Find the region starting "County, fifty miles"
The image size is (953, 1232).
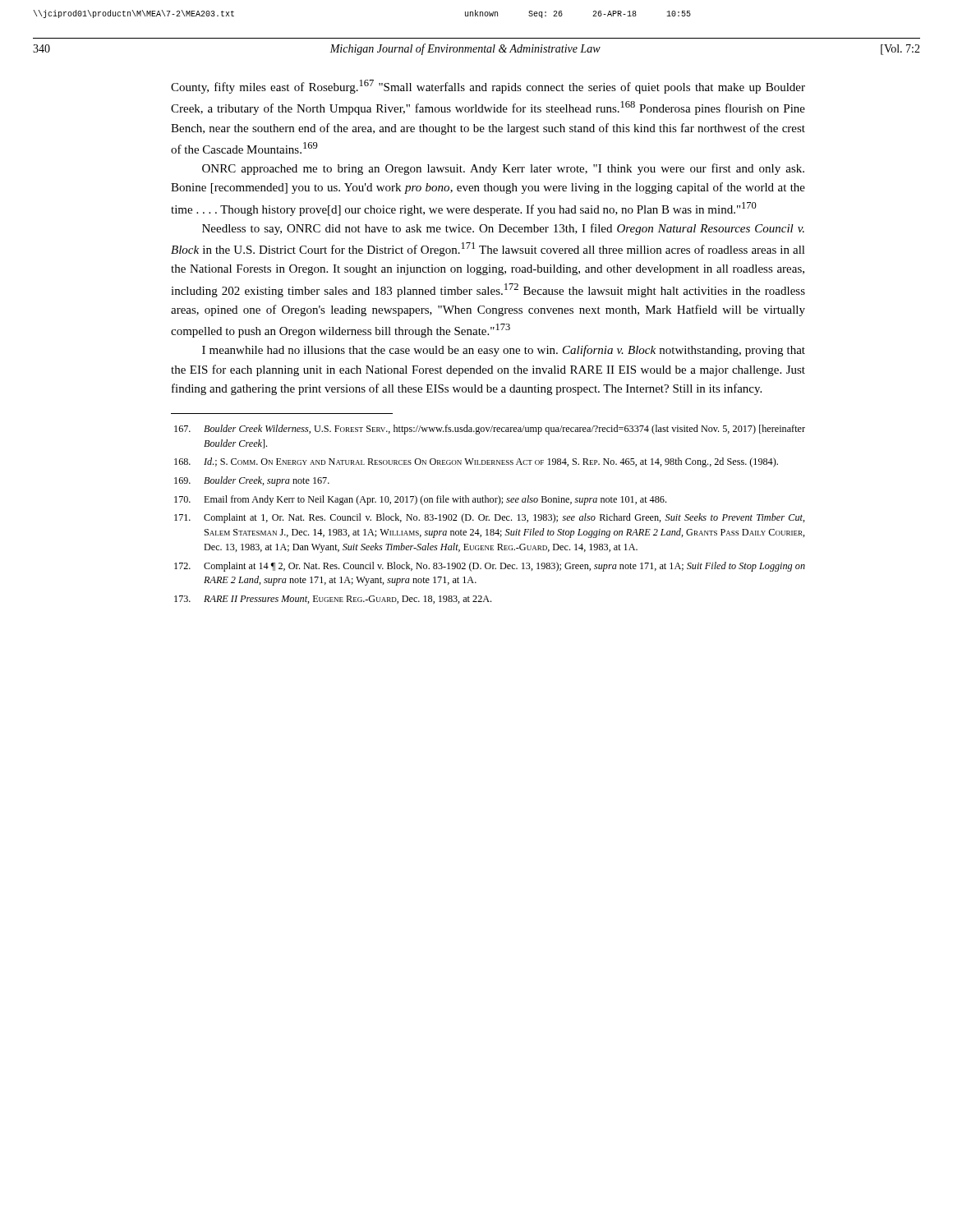click(488, 237)
